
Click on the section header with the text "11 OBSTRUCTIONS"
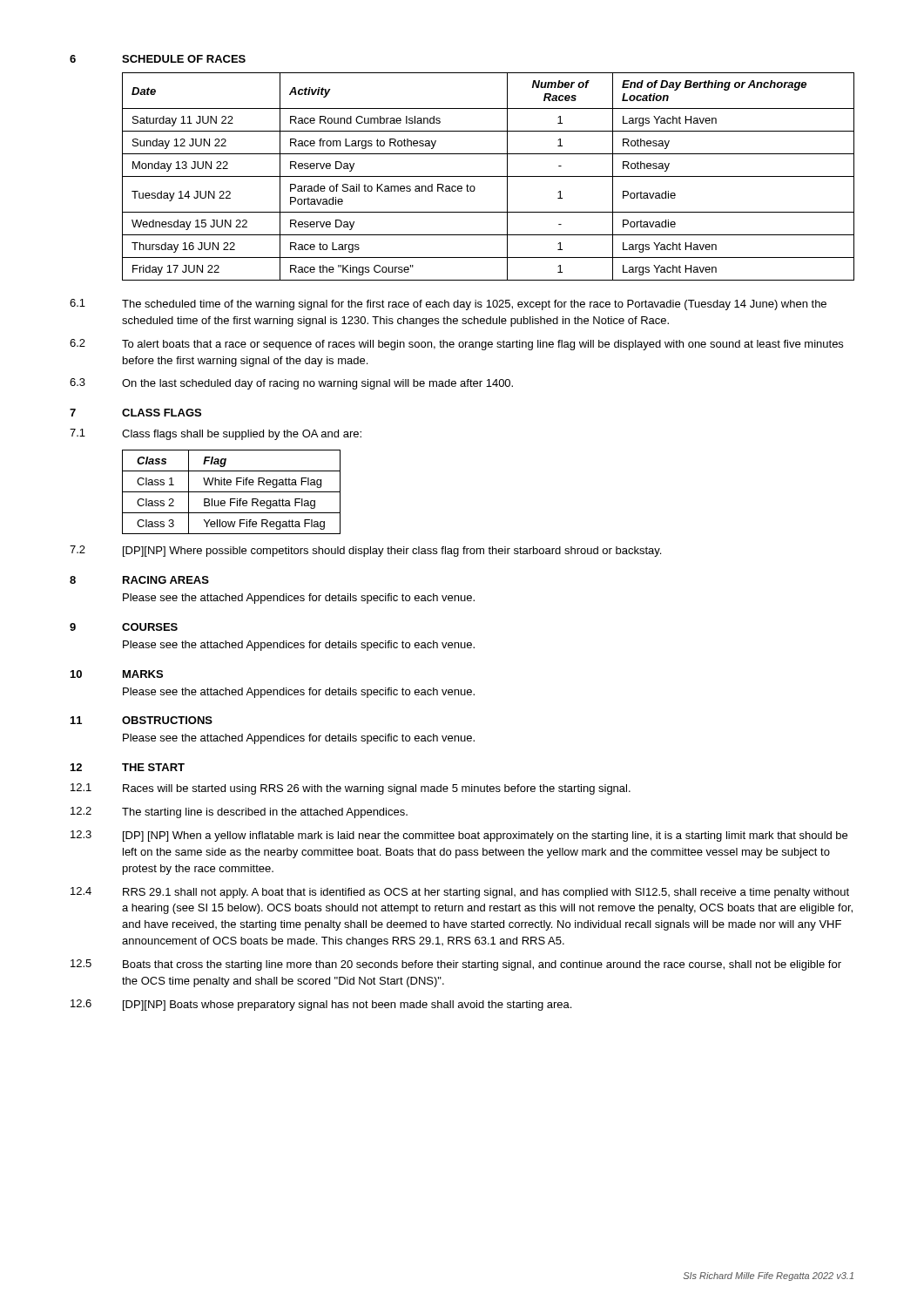(141, 721)
